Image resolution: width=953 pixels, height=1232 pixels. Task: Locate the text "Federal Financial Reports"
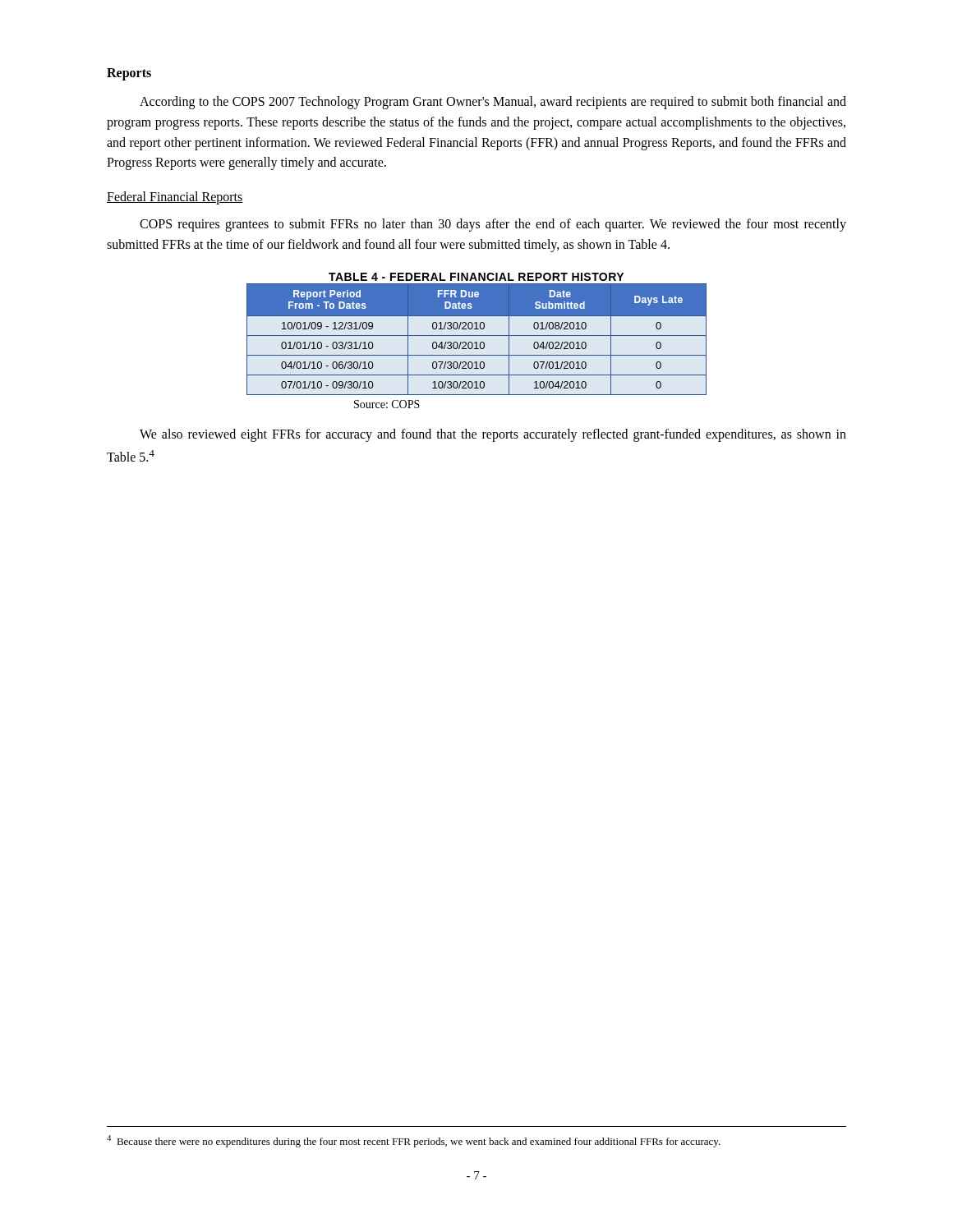coord(175,197)
